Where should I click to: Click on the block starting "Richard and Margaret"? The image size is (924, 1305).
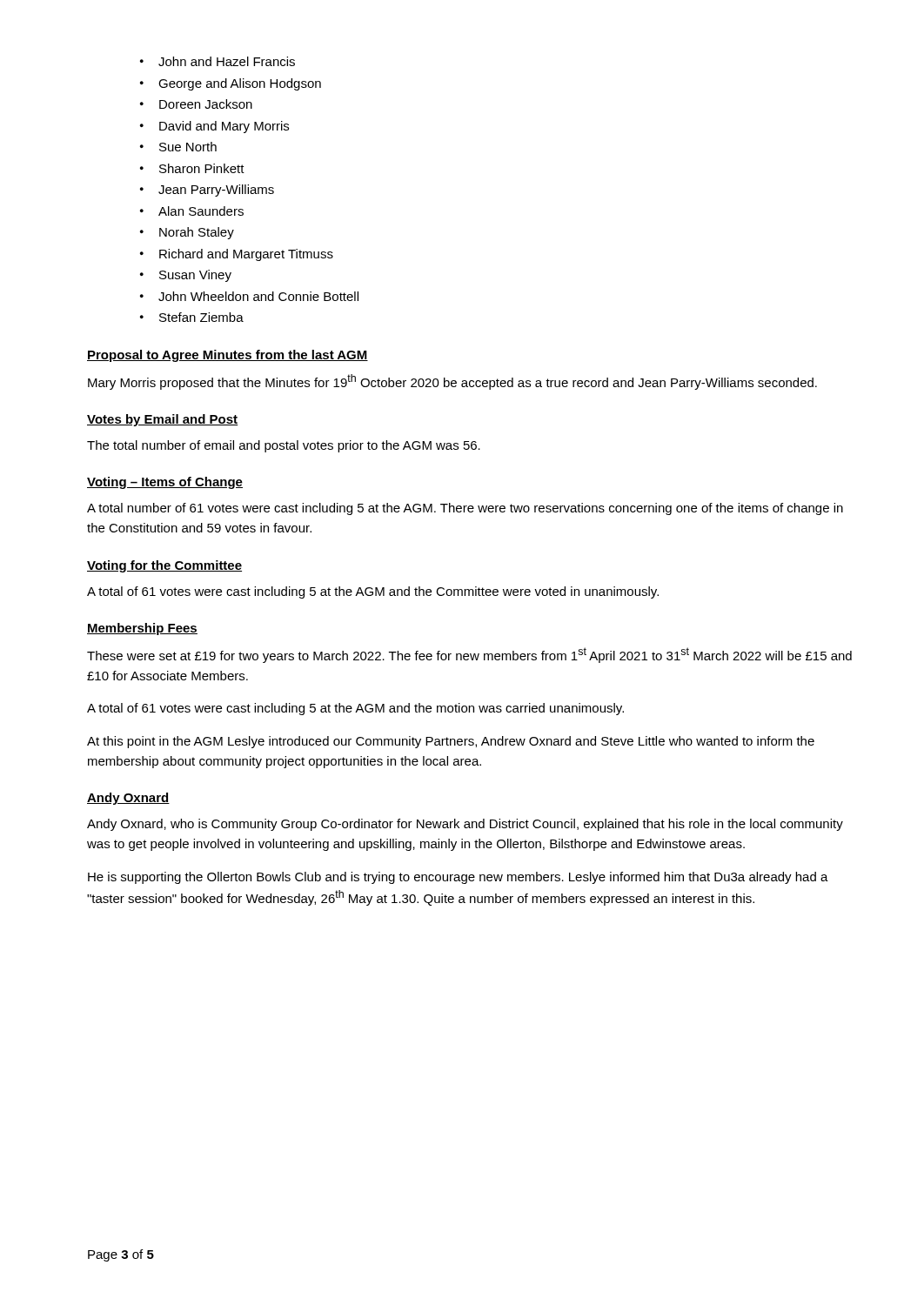tap(237, 255)
